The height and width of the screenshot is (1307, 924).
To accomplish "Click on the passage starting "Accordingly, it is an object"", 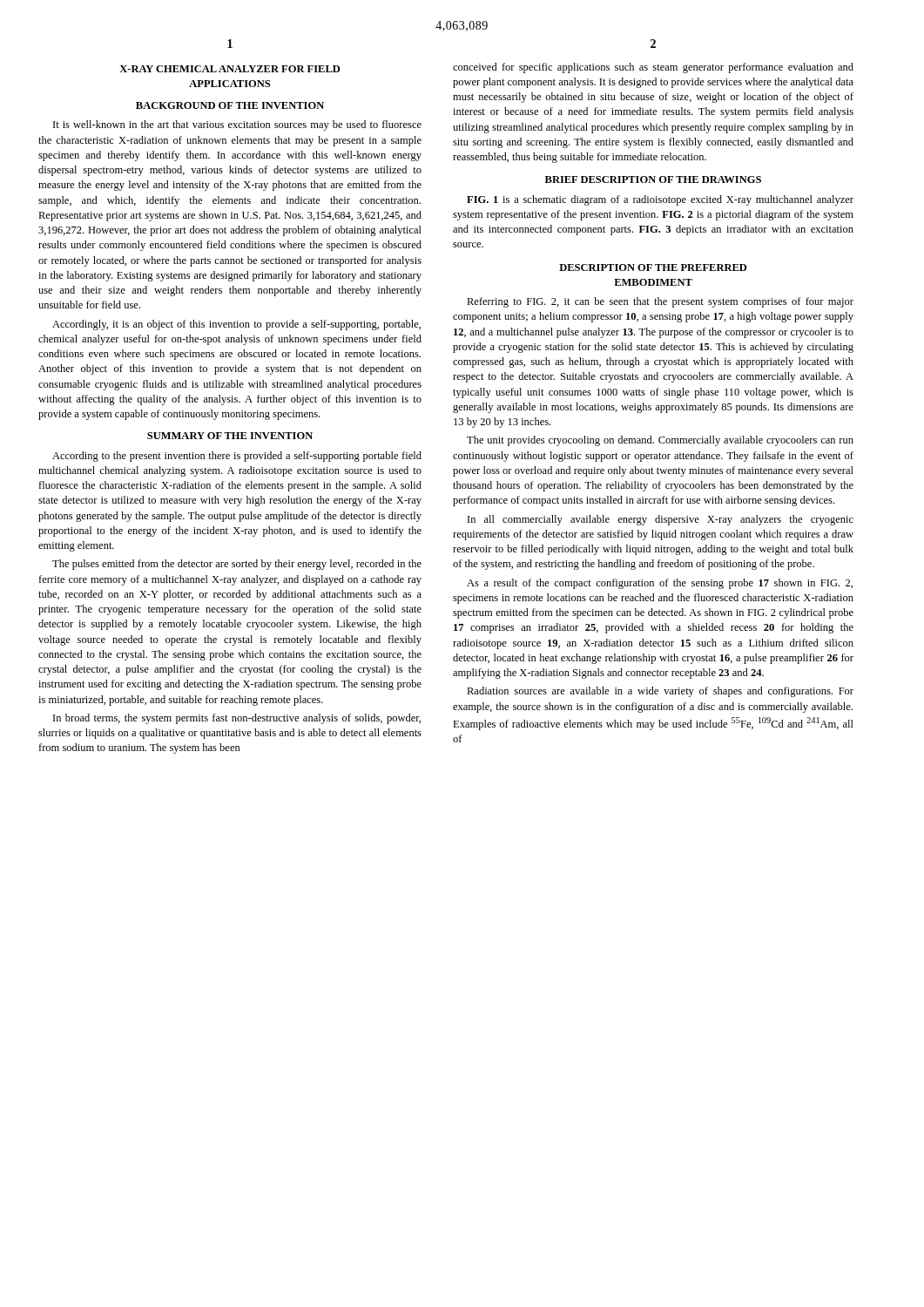I will point(230,369).
